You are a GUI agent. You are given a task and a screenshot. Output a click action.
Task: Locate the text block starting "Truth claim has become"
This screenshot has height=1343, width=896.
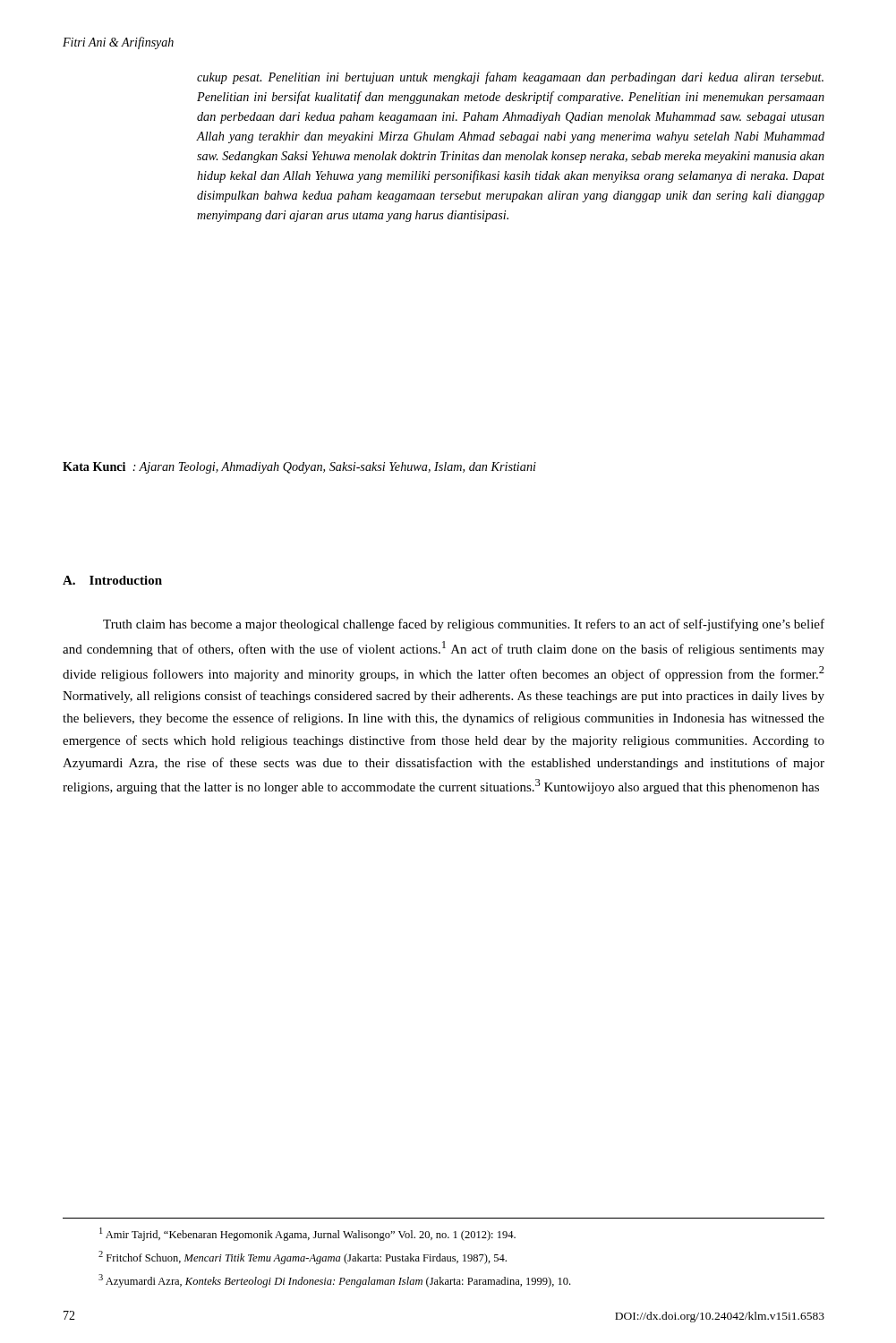[x=444, y=706]
